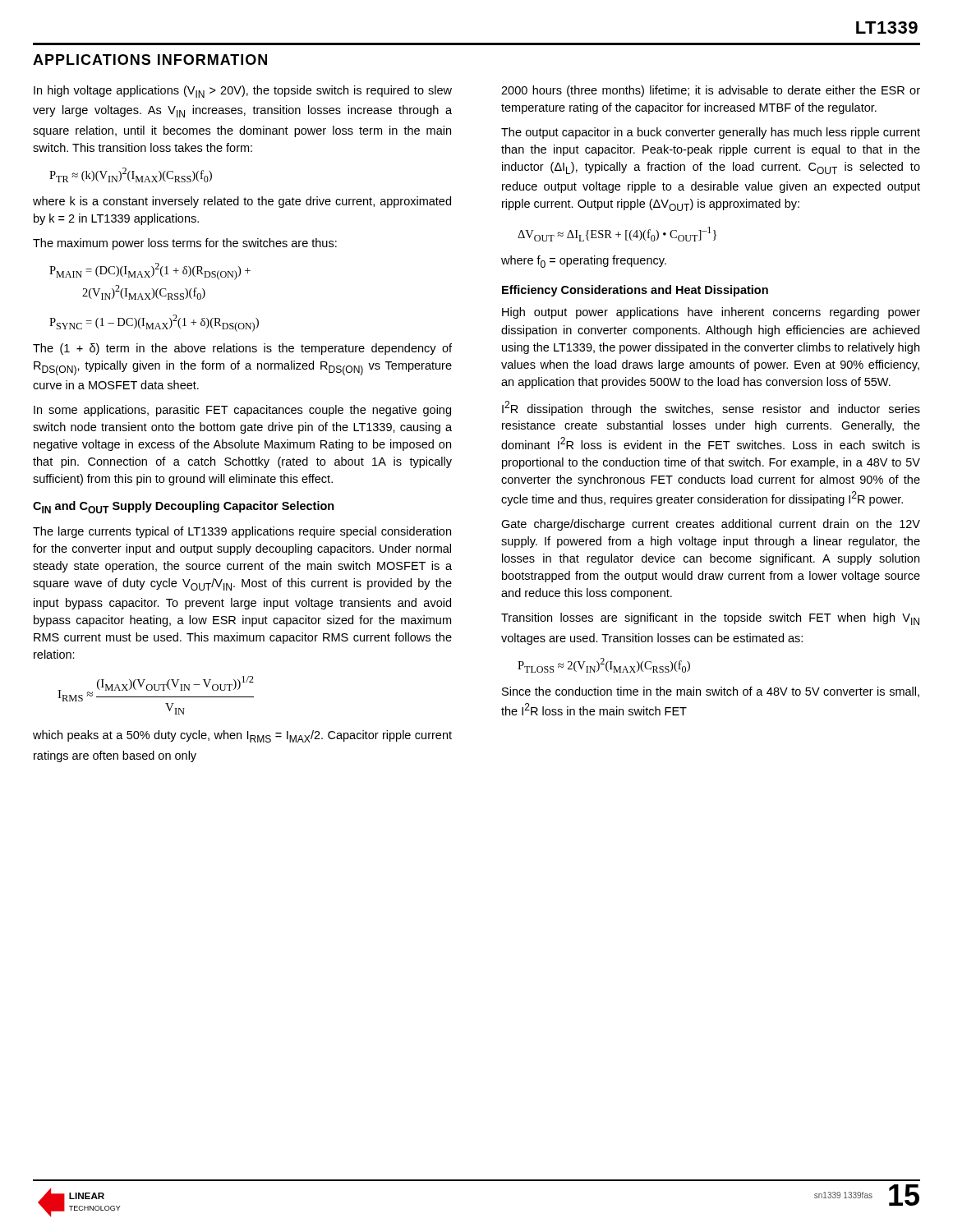Click on the text block that reads "Since the conduction time in the main"

(711, 702)
